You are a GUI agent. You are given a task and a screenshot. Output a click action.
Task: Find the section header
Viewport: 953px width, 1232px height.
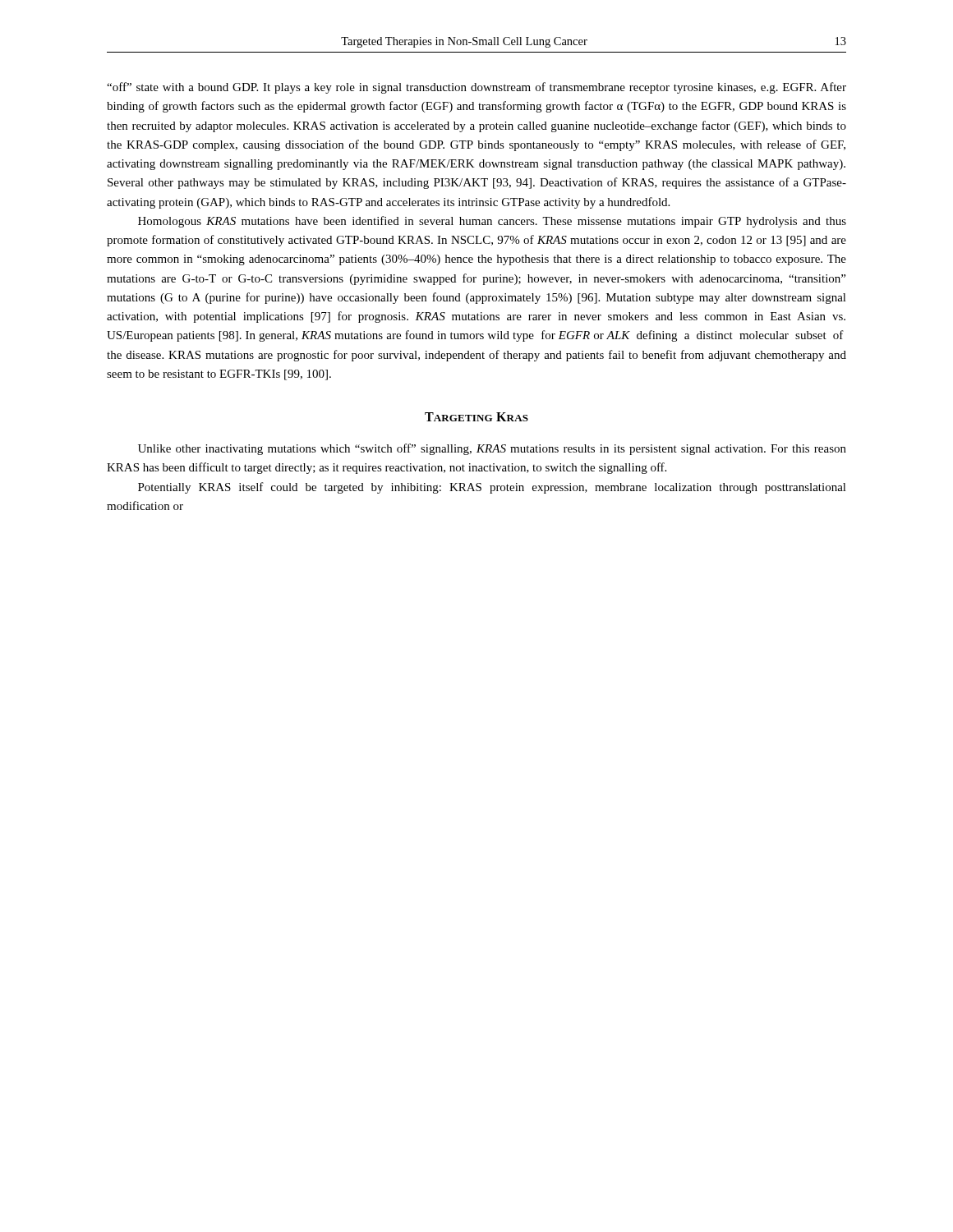click(476, 417)
